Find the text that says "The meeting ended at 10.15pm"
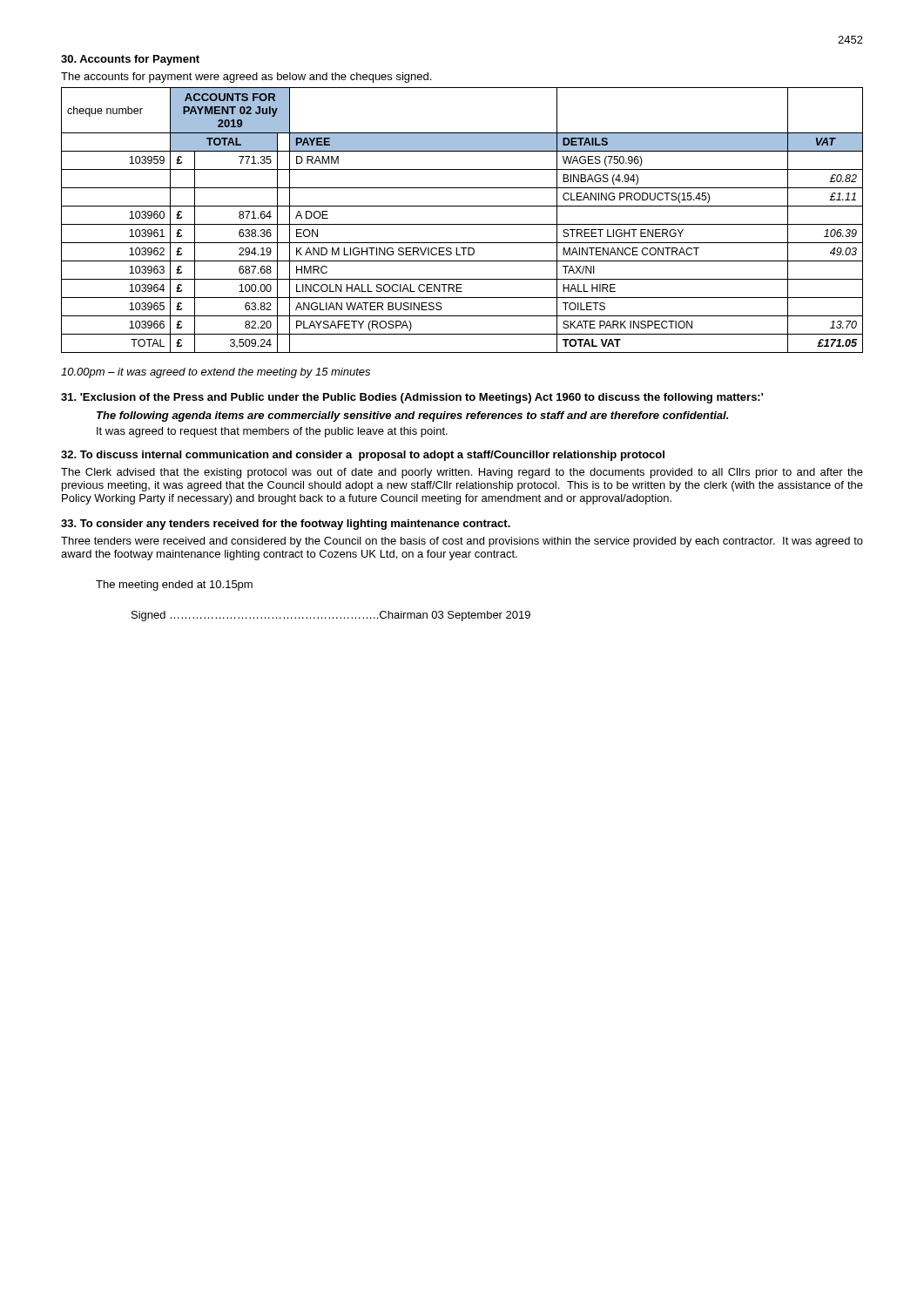Viewport: 924px width, 1307px height. click(x=174, y=584)
